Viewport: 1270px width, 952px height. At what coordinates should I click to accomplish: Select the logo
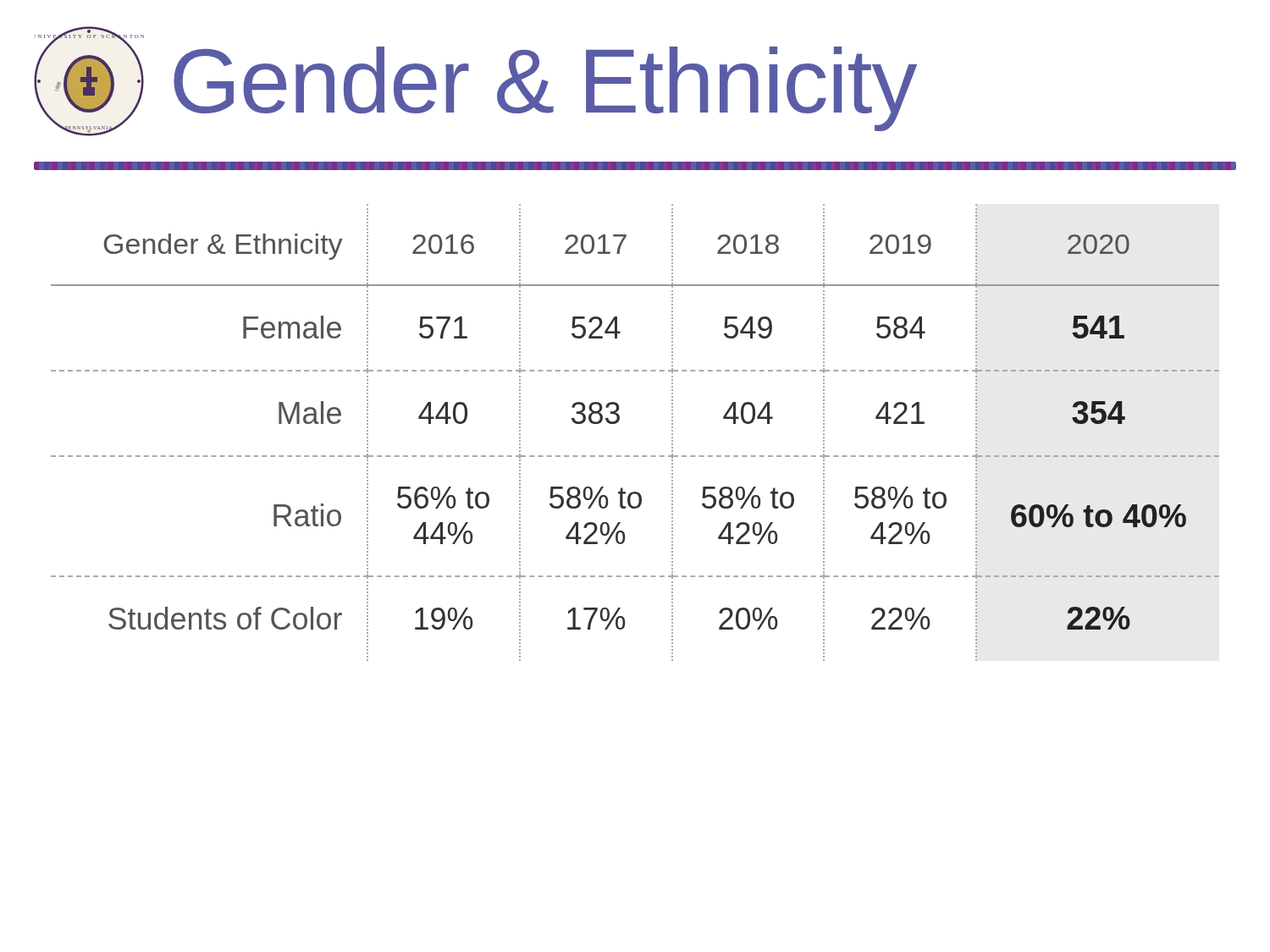[89, 81]
